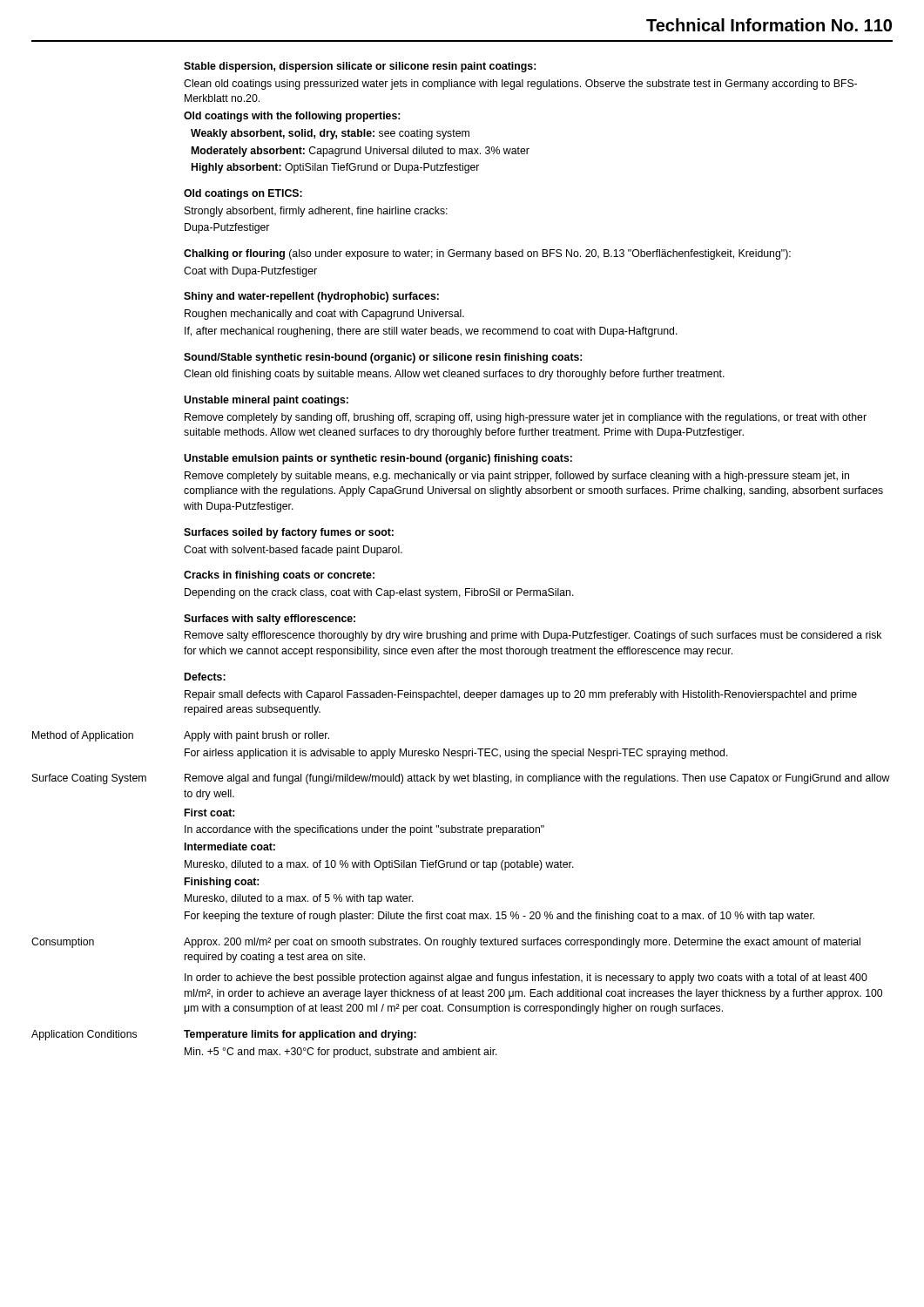Screen dimensions: 1307x924
Task: Where is the passage that starts "Stable dispersion, dispersion silicate or silicone resin paint"?
Action: 360,67
